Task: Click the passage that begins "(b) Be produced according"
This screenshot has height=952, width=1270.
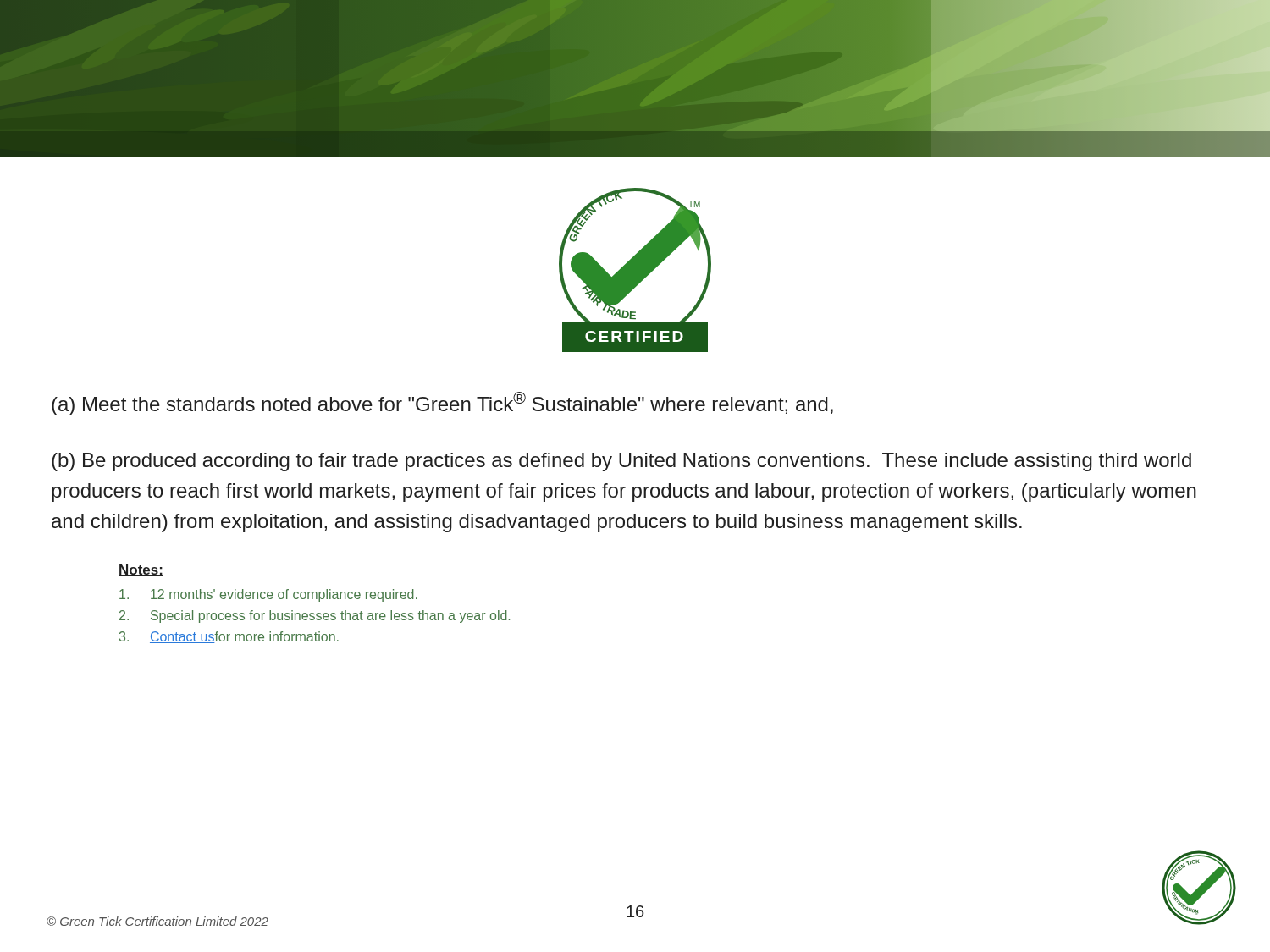Action: click(624, 490)
